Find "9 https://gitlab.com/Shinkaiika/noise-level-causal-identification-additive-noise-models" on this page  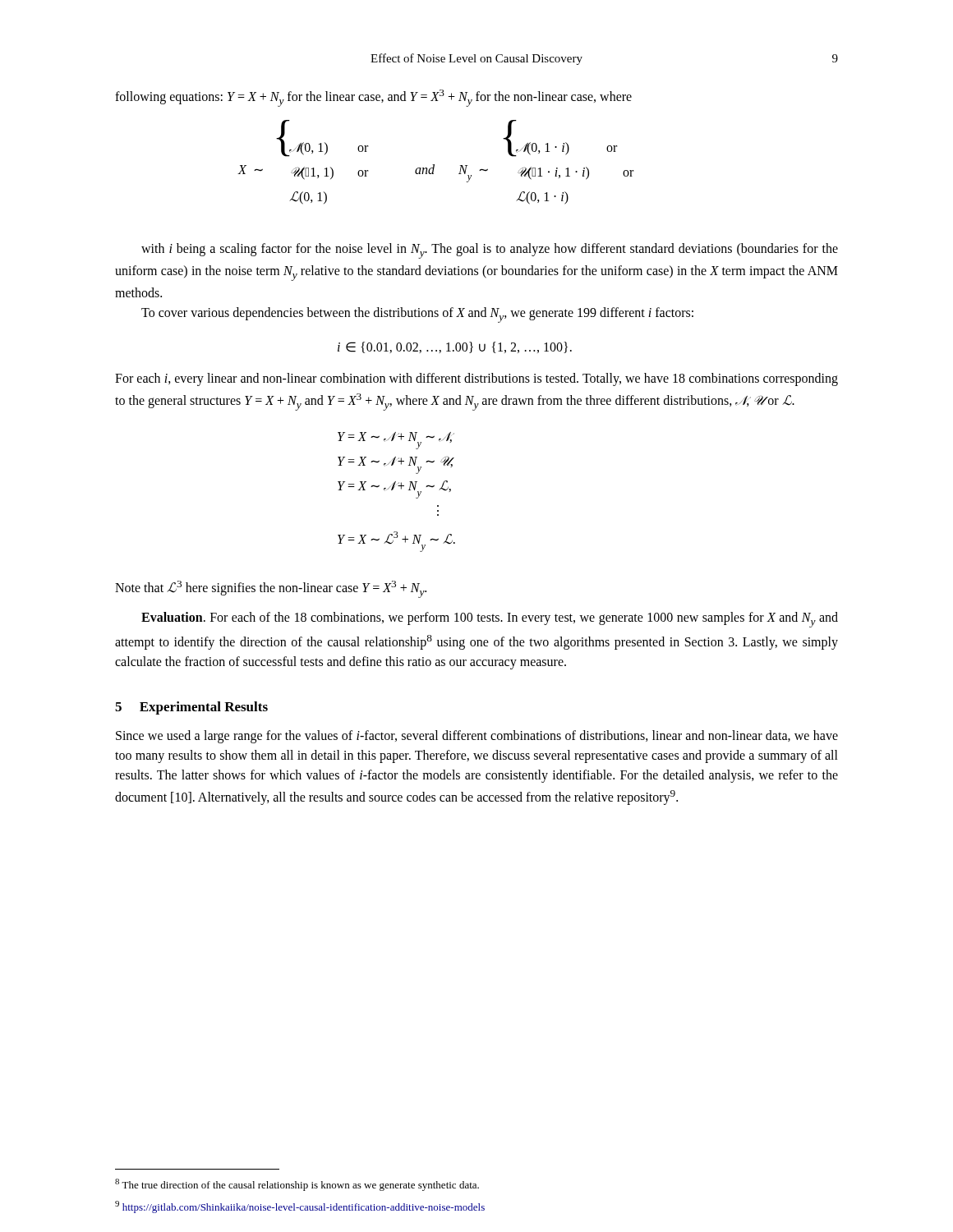pos(300,1206)
